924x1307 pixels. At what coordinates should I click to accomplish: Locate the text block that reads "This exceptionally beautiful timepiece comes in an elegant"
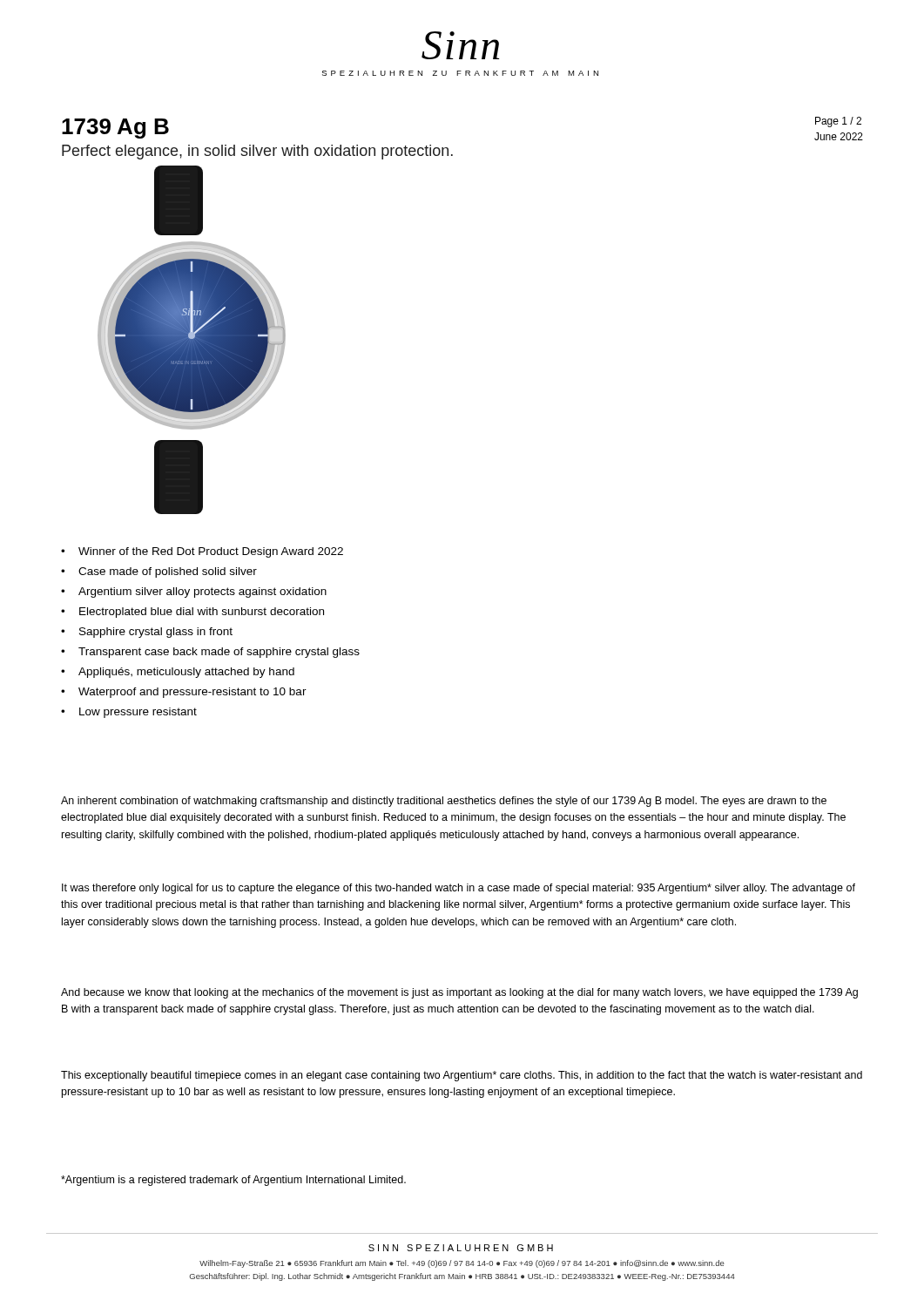coord(462,1084)
